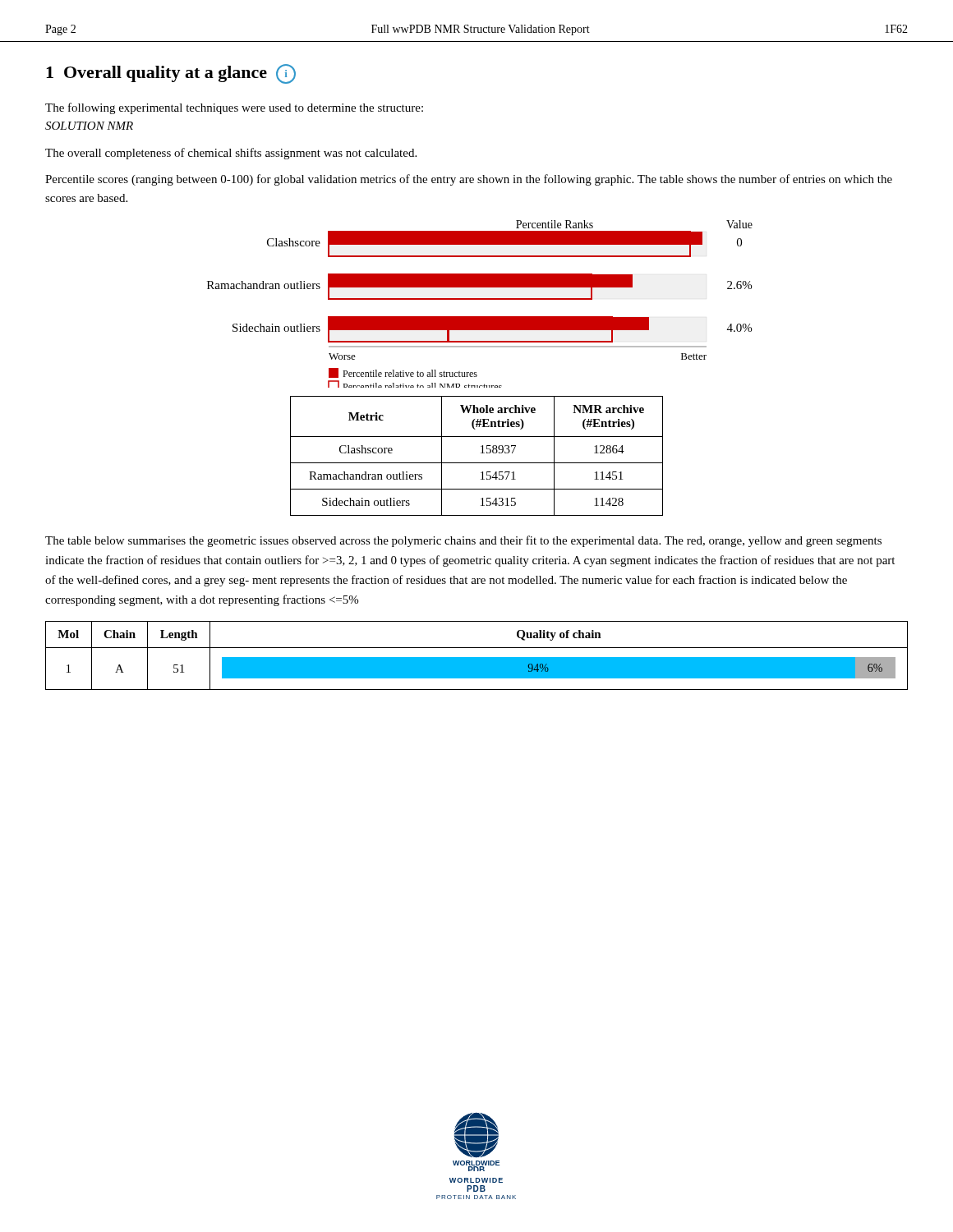Find the text block starting "Percentile scores (ranging between"
The image size is (953, 1232).
click(x=469, y=189)
